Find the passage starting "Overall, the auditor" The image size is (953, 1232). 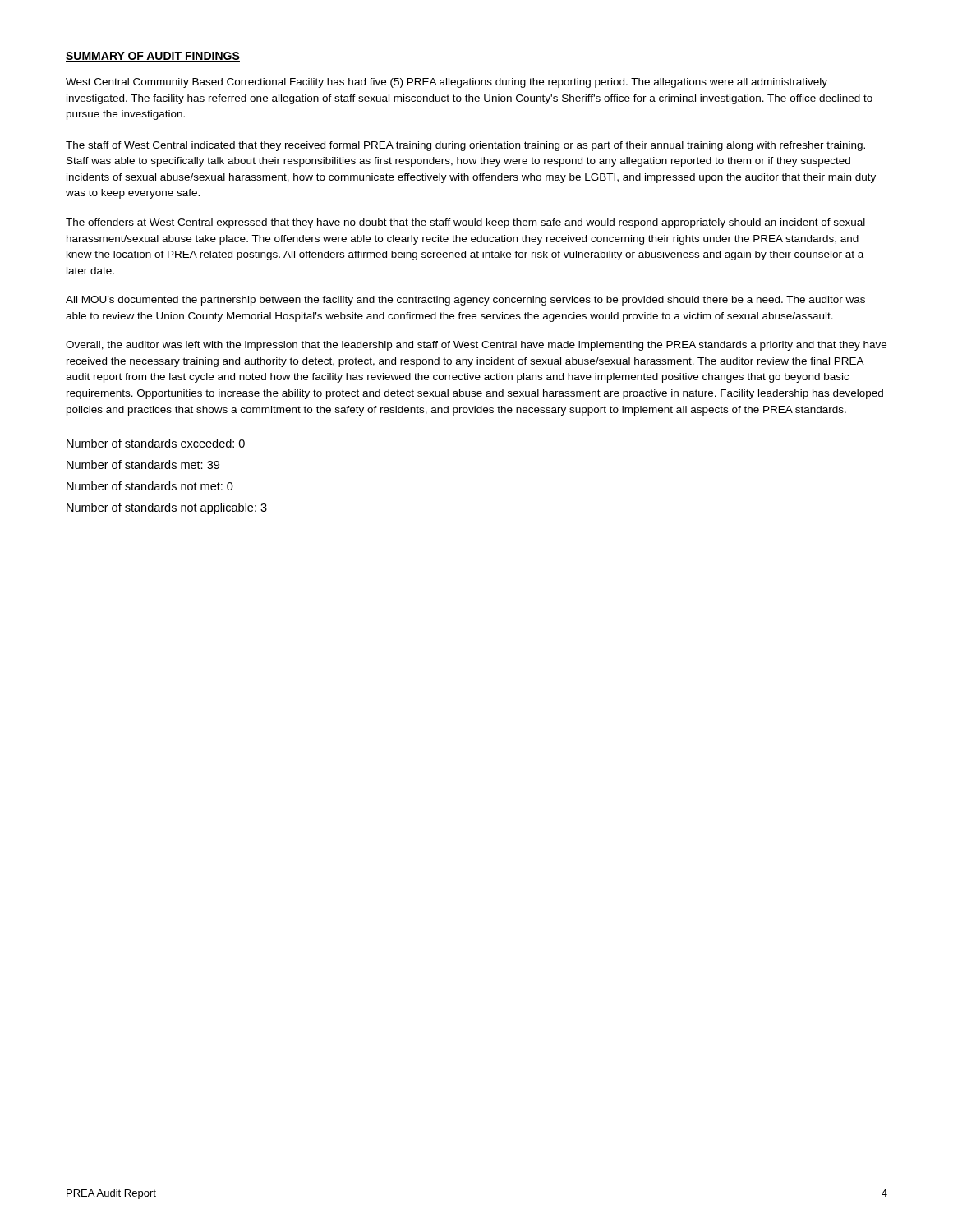tap(476, 377)
